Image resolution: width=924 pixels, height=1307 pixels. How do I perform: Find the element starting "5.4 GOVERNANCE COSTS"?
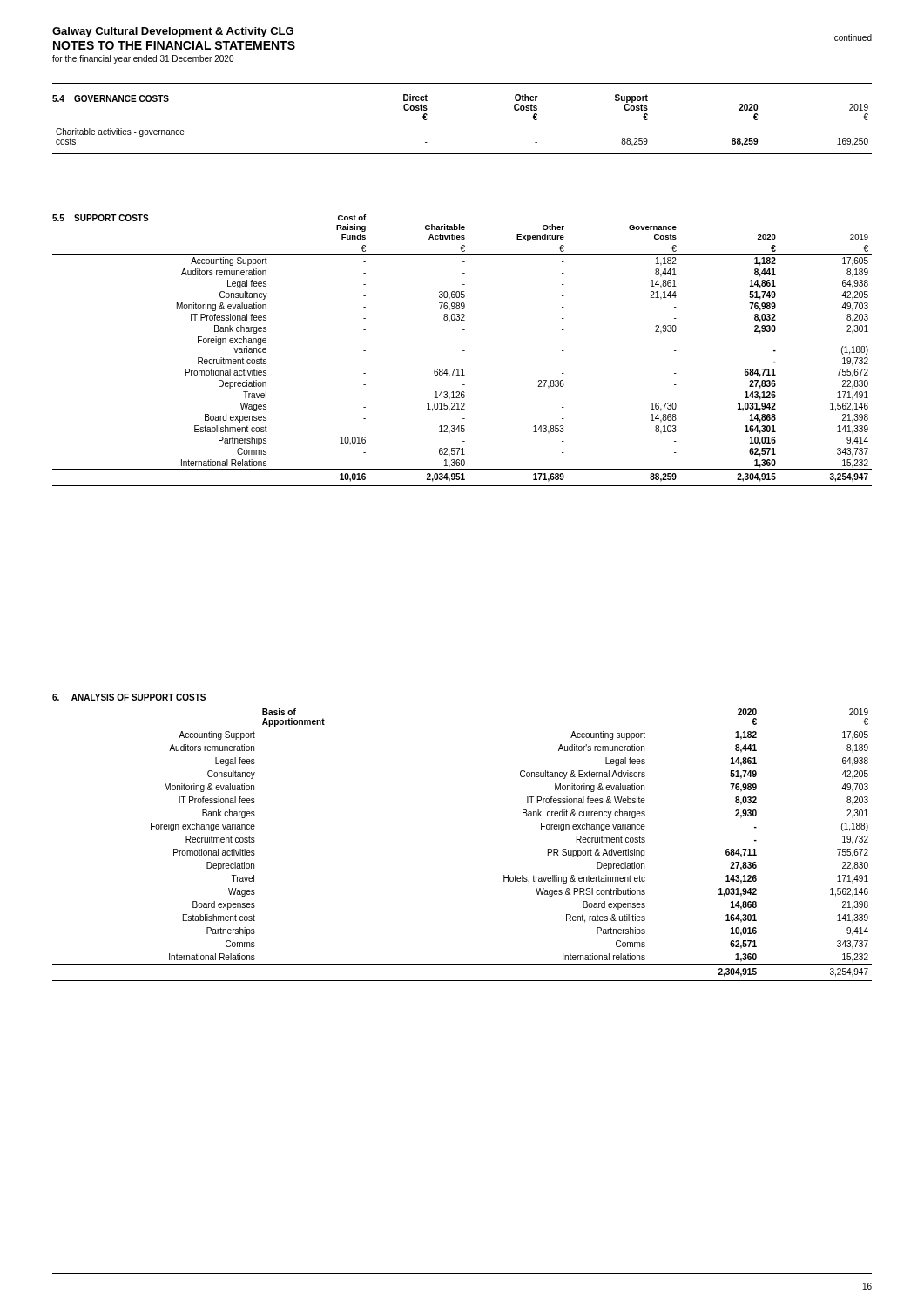[x=111, y=99]
